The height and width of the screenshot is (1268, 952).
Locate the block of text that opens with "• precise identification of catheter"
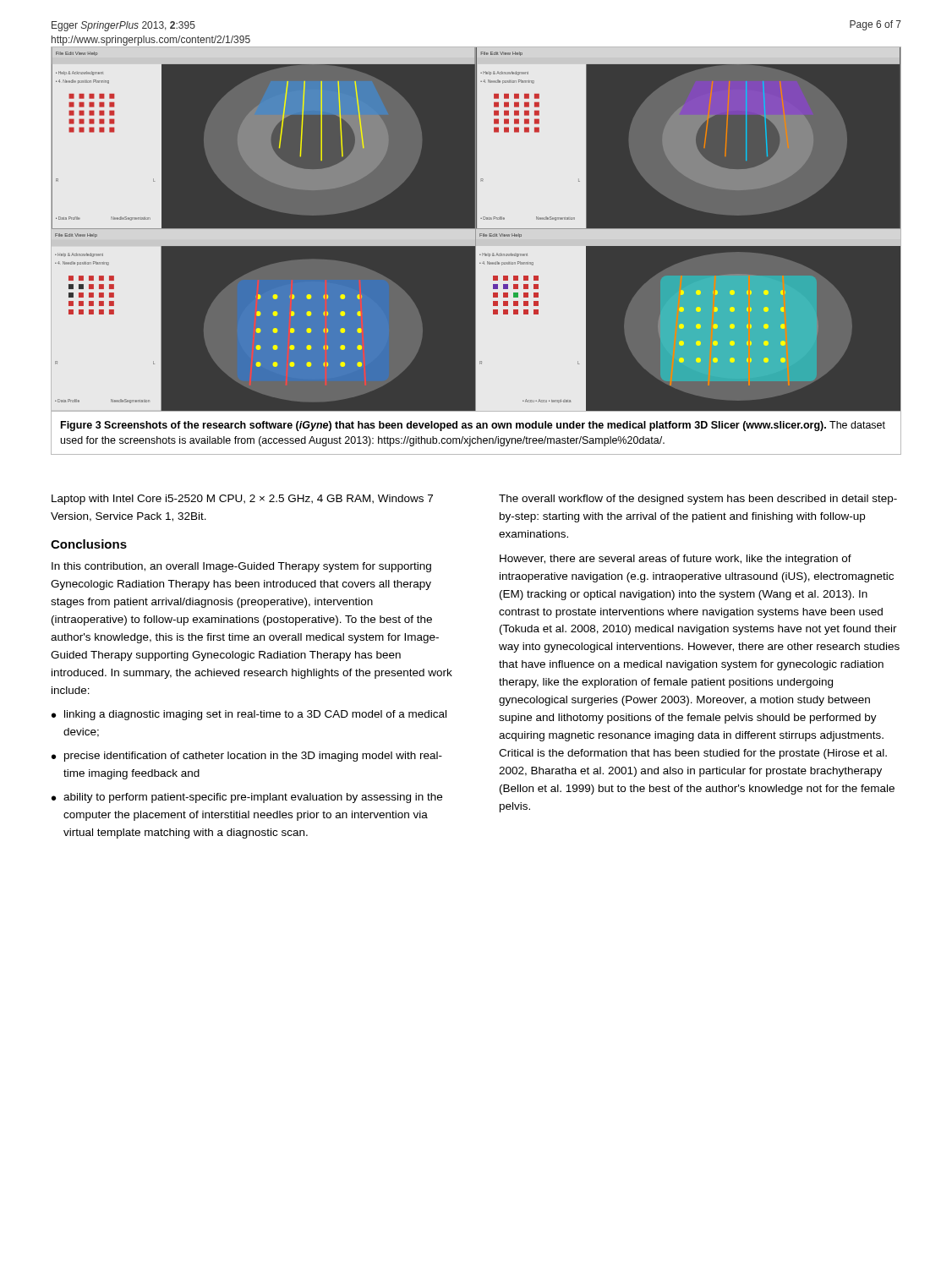coord(252,765)
